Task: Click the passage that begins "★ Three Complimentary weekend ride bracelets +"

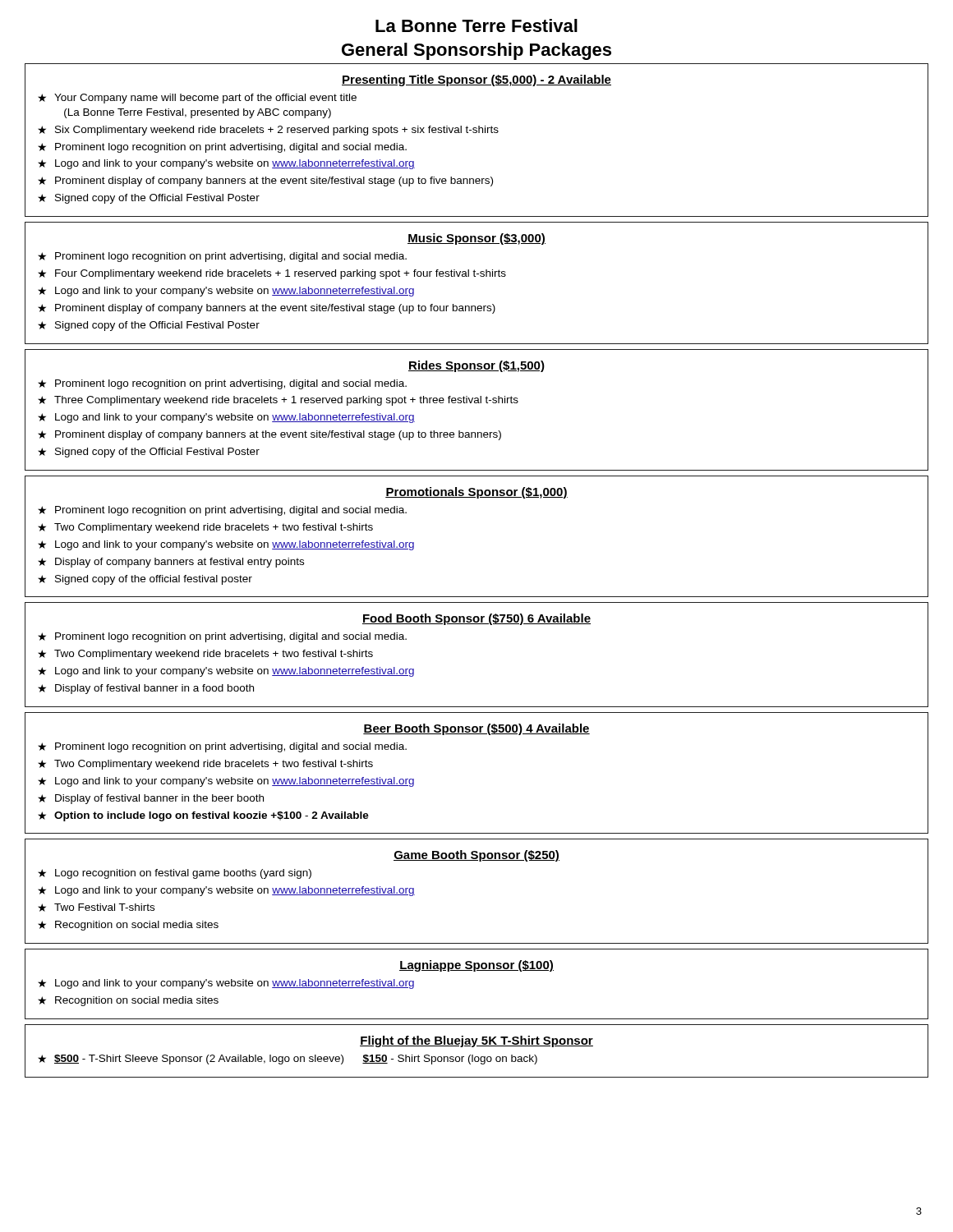Action: coord(476,401)
